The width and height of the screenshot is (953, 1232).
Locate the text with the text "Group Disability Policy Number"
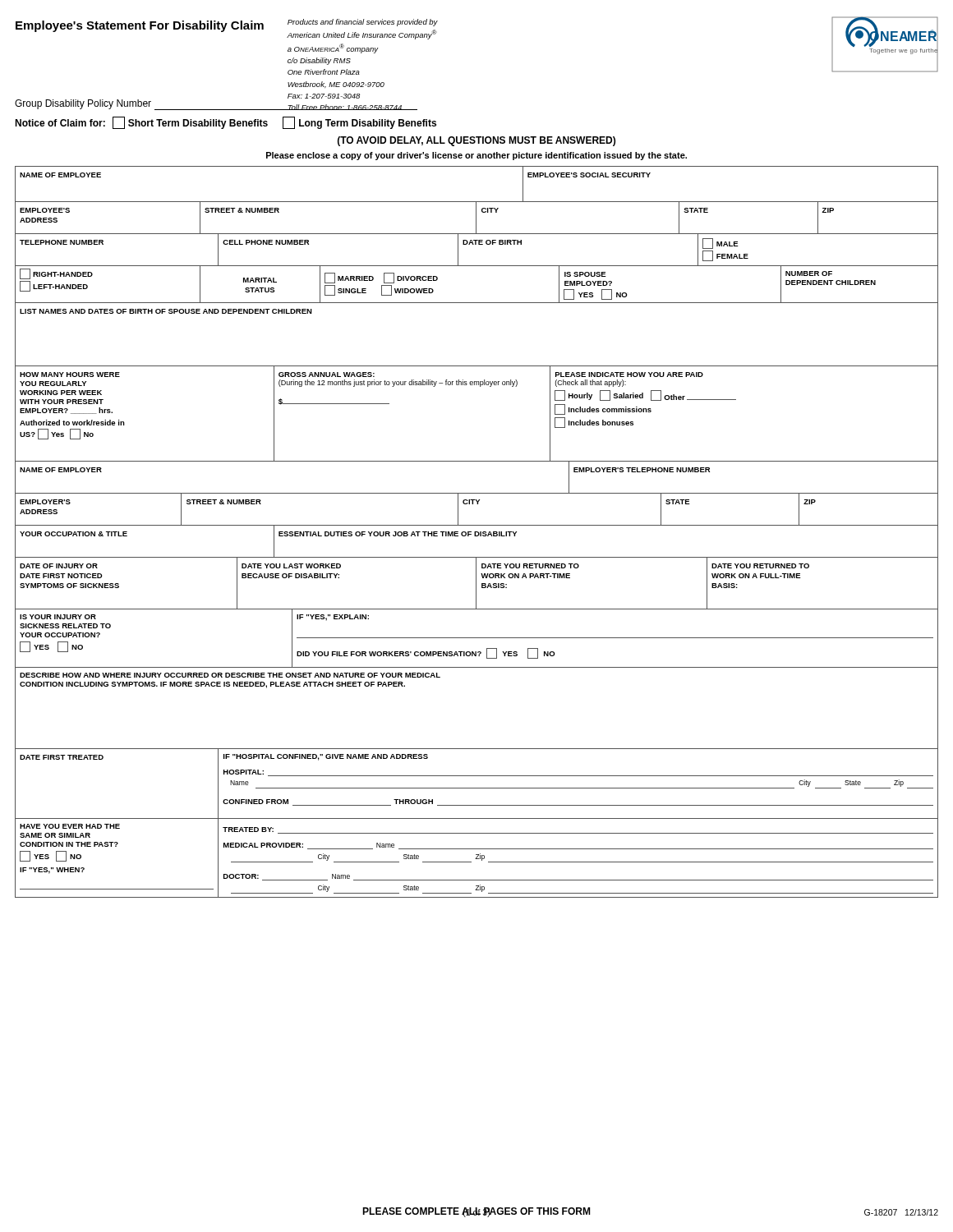[x=216, y=103]
